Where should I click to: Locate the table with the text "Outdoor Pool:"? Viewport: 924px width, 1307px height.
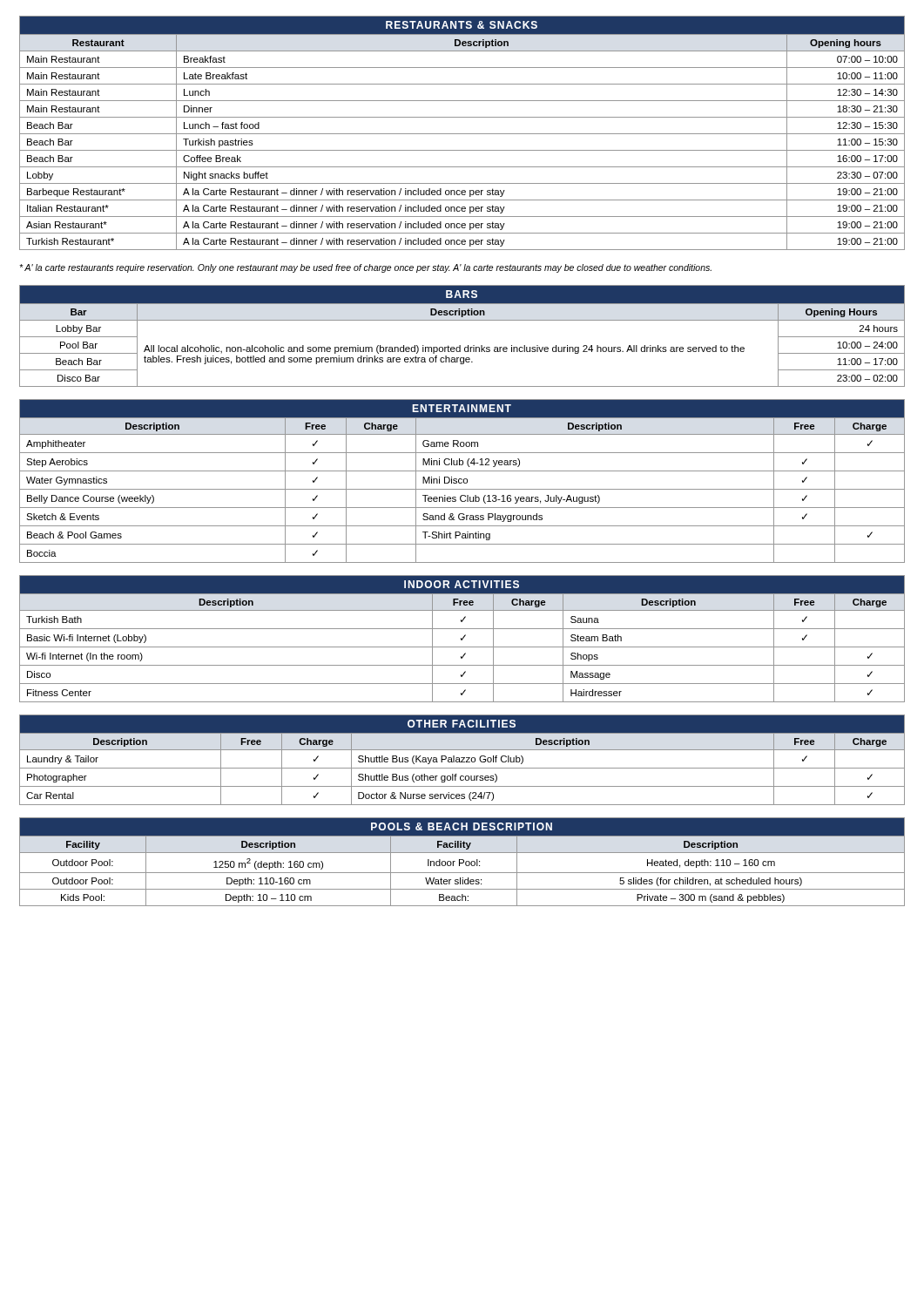462,862
